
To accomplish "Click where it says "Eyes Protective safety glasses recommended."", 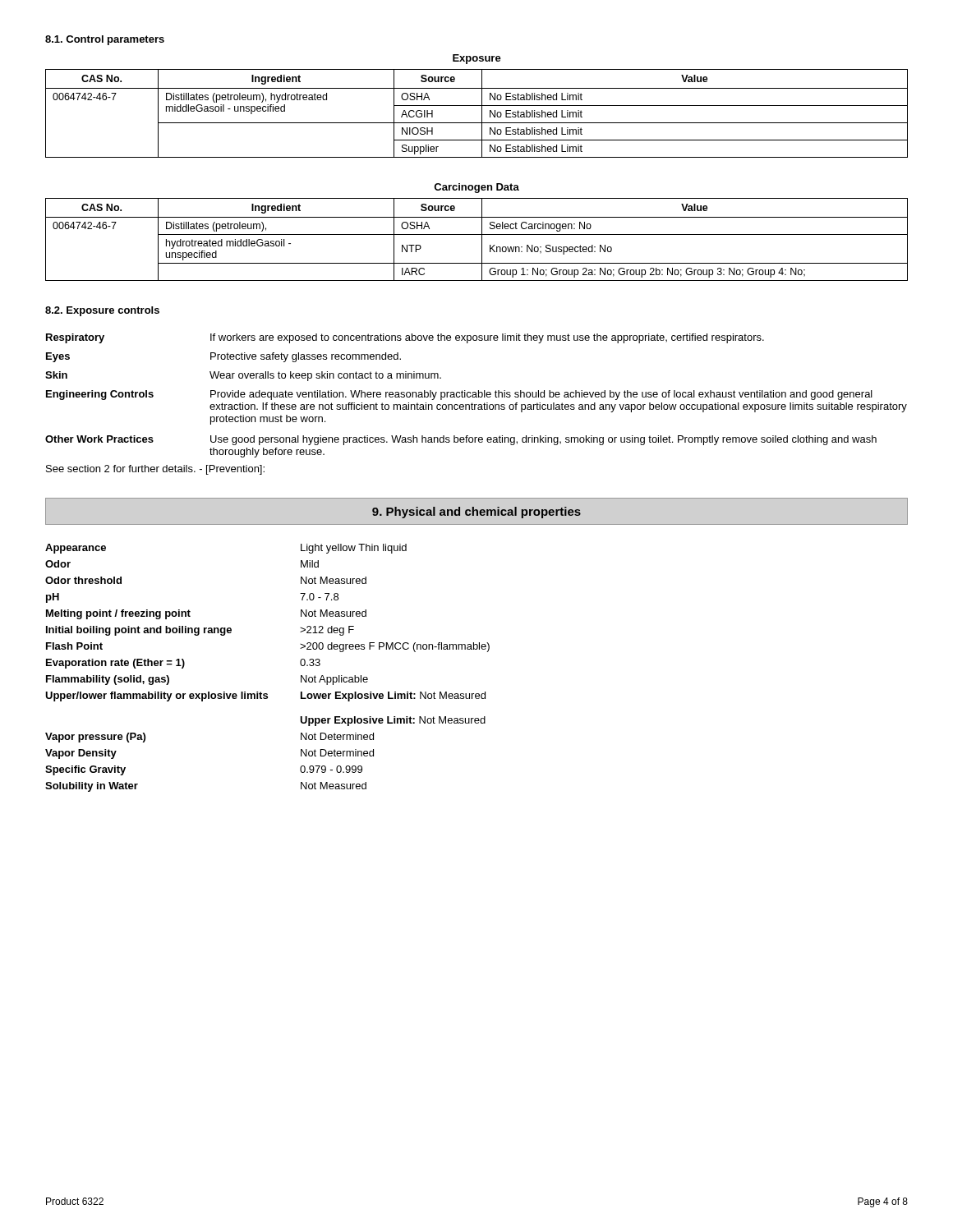I will pyautogui.click(x=223, y=357).
